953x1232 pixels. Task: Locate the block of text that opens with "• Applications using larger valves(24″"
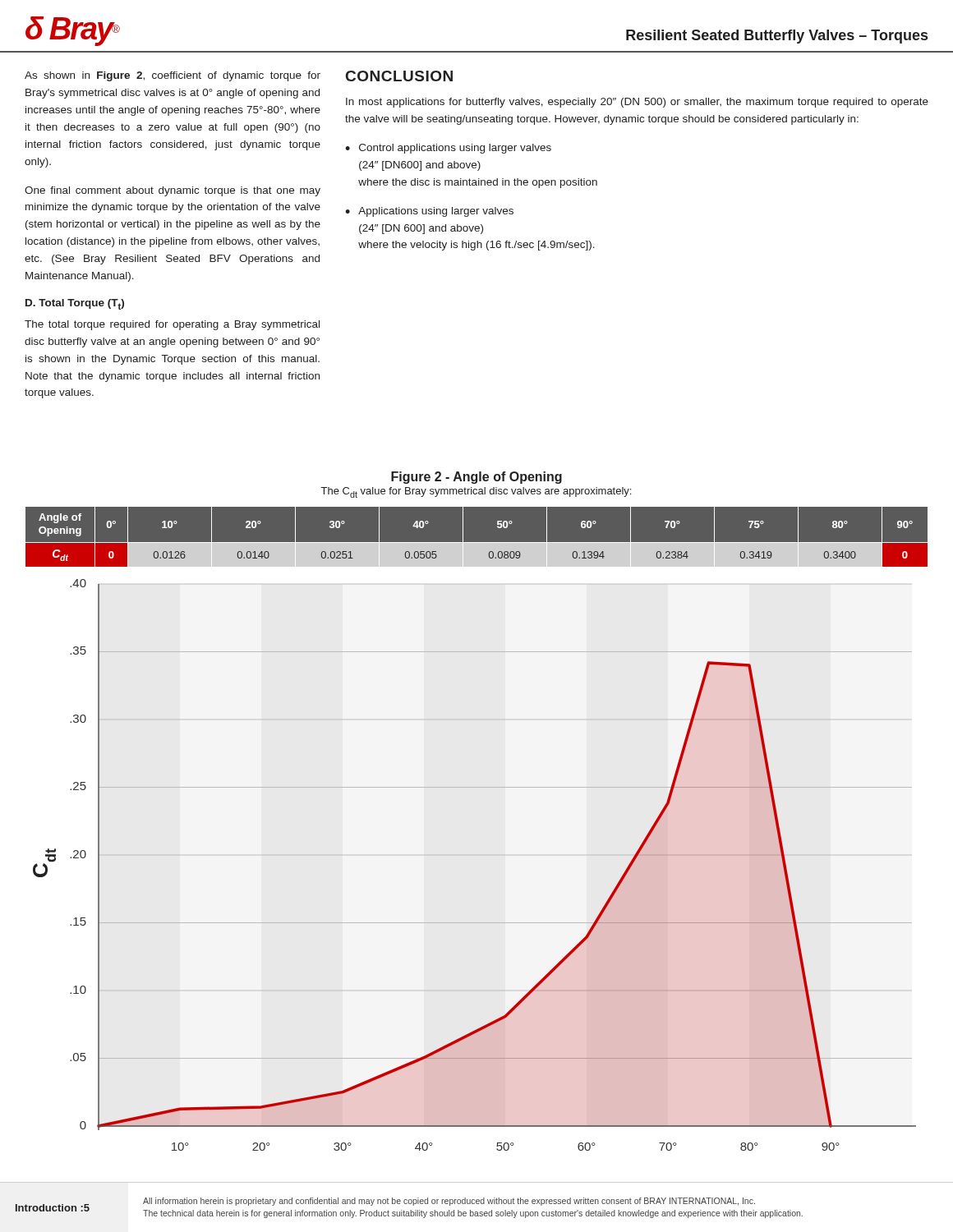pyautogui.click(x=470, y=228)
